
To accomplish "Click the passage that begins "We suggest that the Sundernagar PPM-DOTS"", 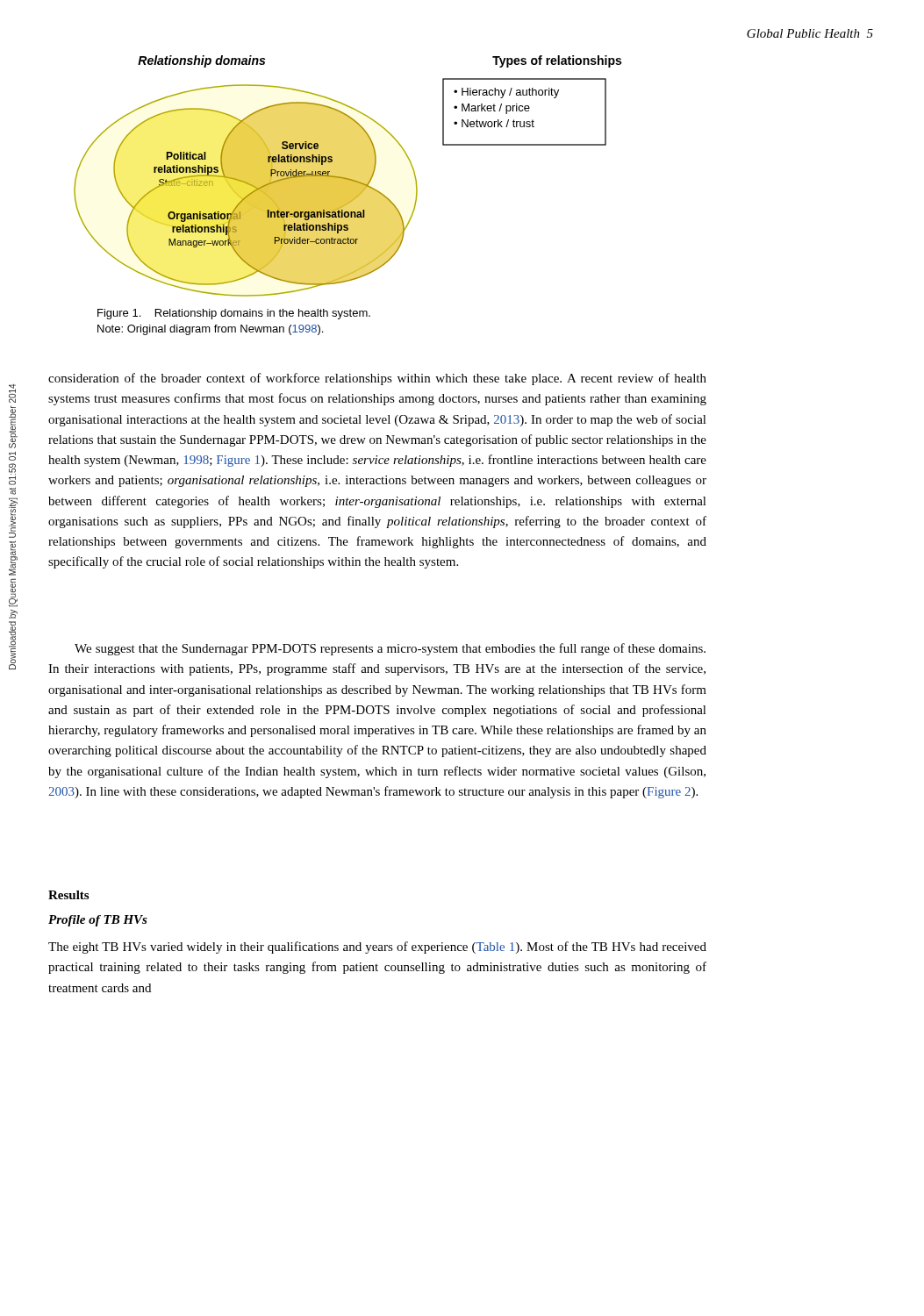I will (377, 720).
